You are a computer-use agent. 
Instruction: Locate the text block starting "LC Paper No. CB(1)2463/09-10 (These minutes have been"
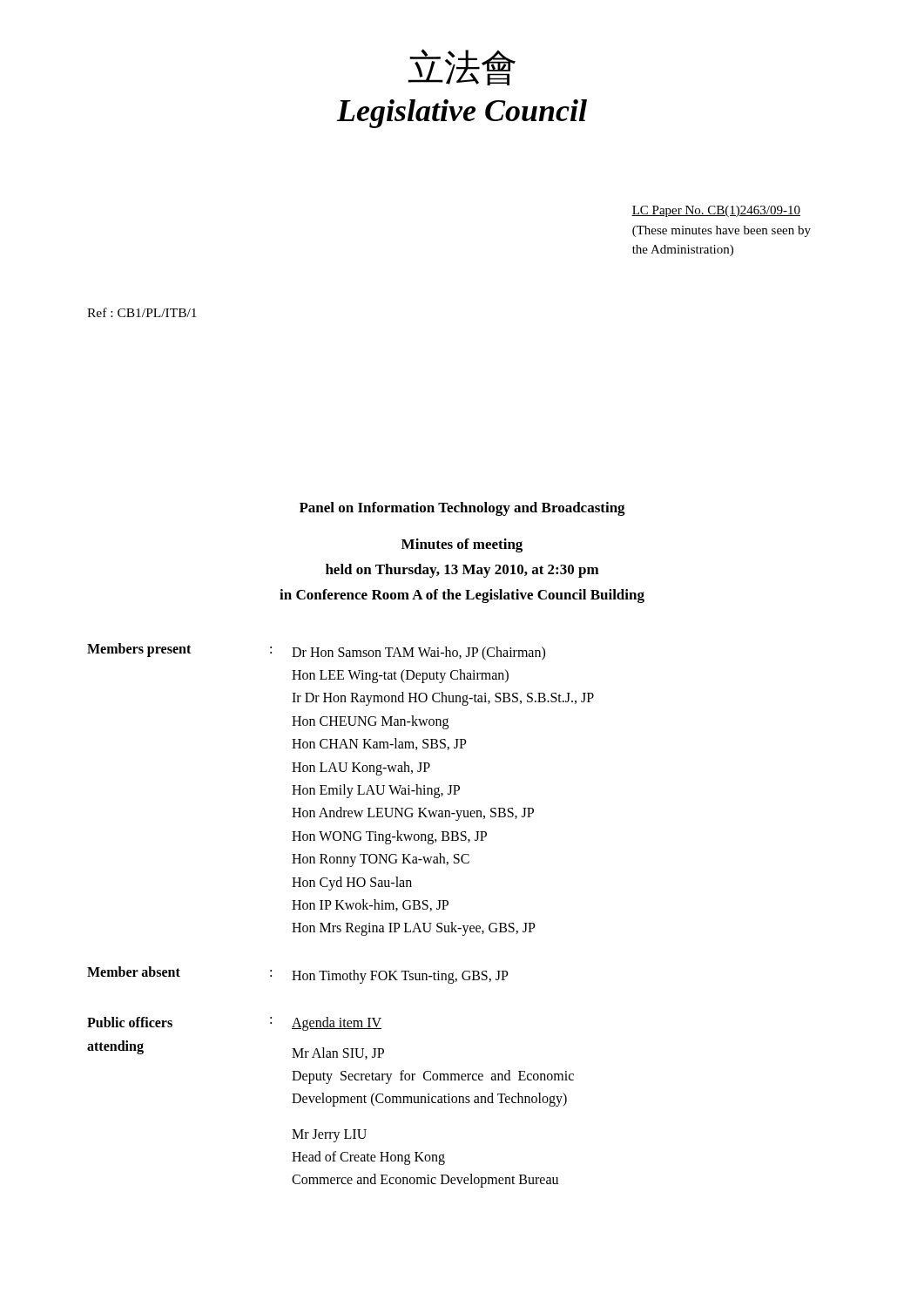pyautogui.click(x=721, y=230)
